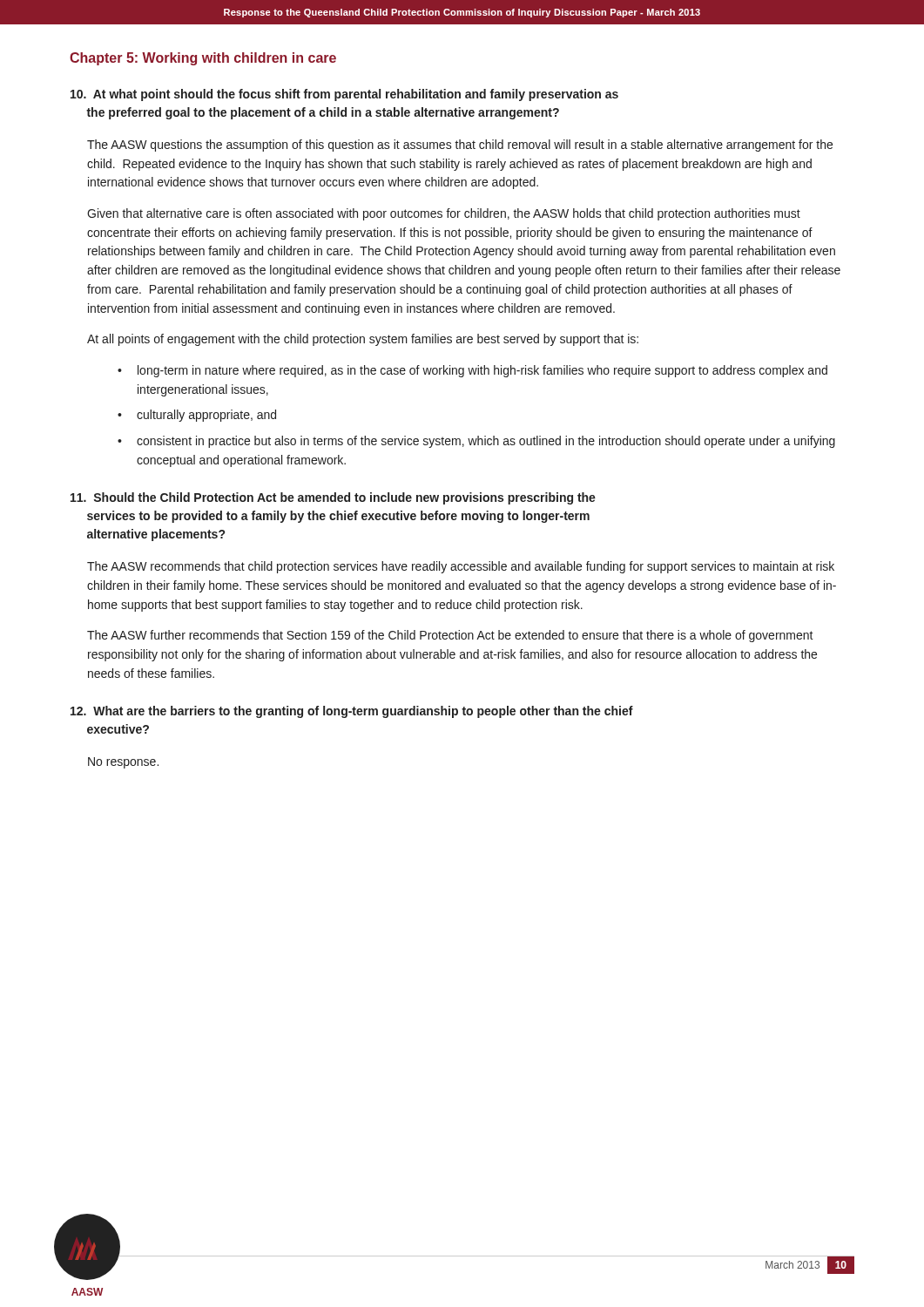Find the block on this page that starts "At all points of"
Viewport: 924px width, 1307px height.
[363, 339]
